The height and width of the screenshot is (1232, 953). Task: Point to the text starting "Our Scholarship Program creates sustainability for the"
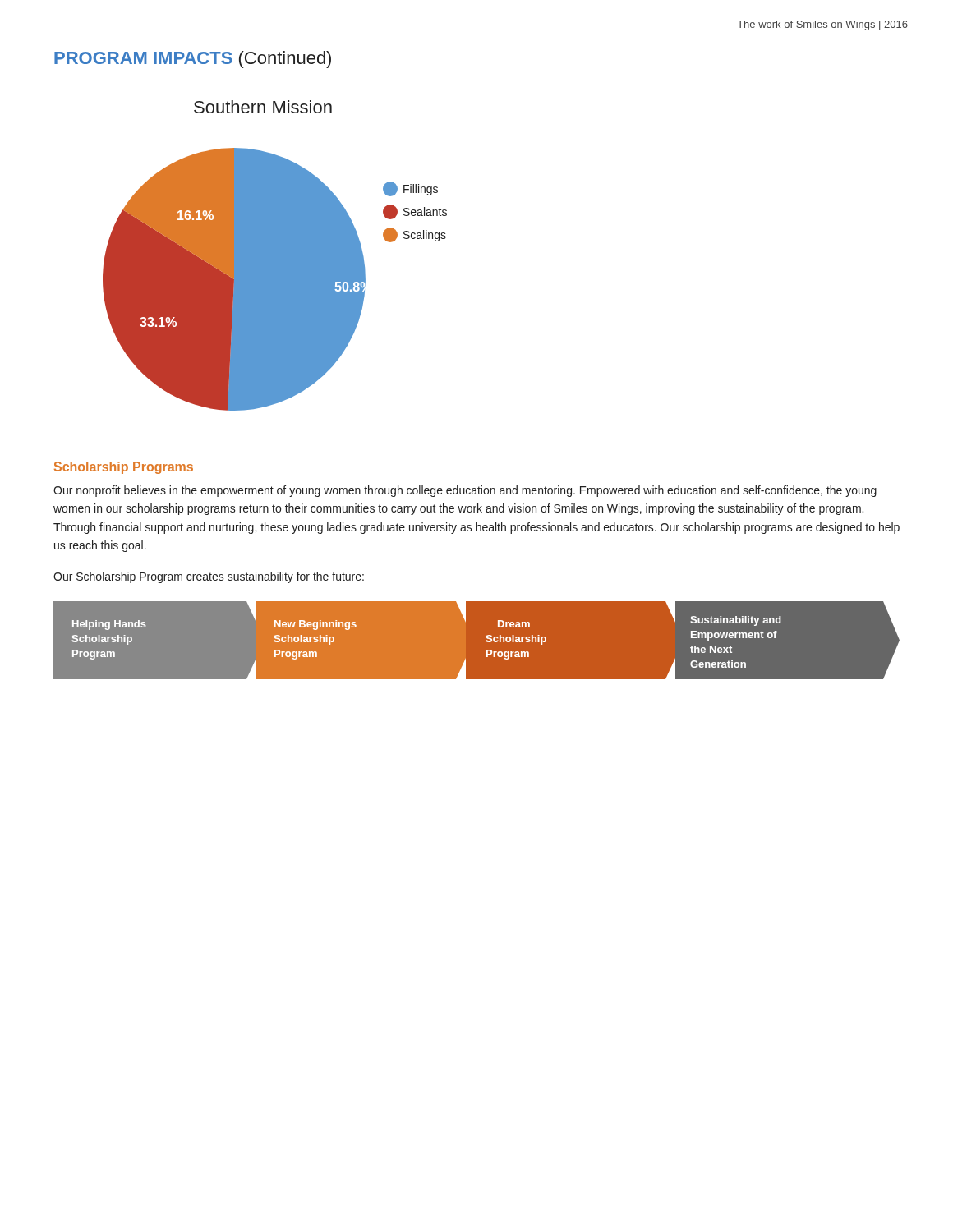click(209, 576)
